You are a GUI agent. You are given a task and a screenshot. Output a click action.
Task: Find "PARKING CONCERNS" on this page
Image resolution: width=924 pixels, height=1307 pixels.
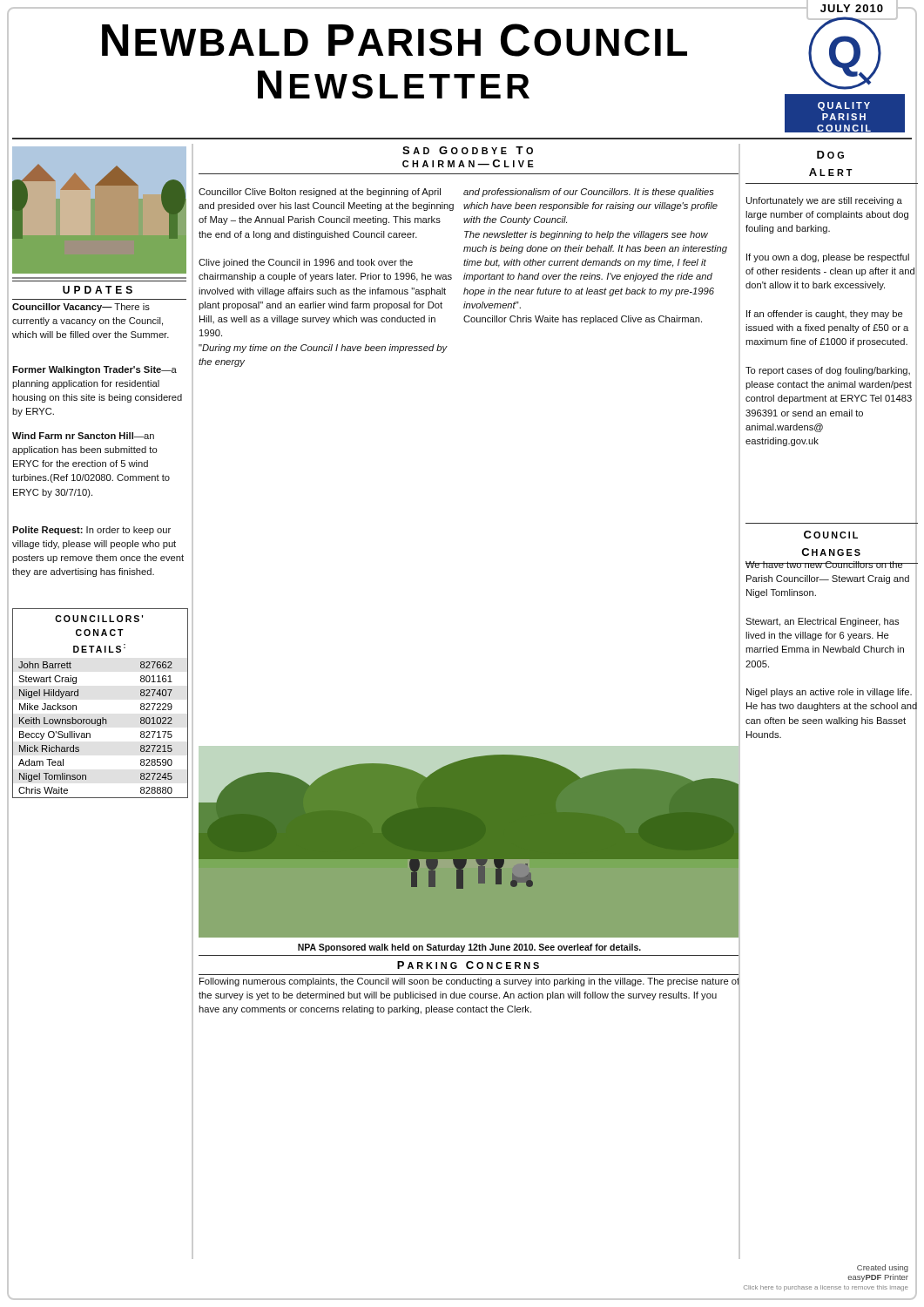[x=469, y=965]
